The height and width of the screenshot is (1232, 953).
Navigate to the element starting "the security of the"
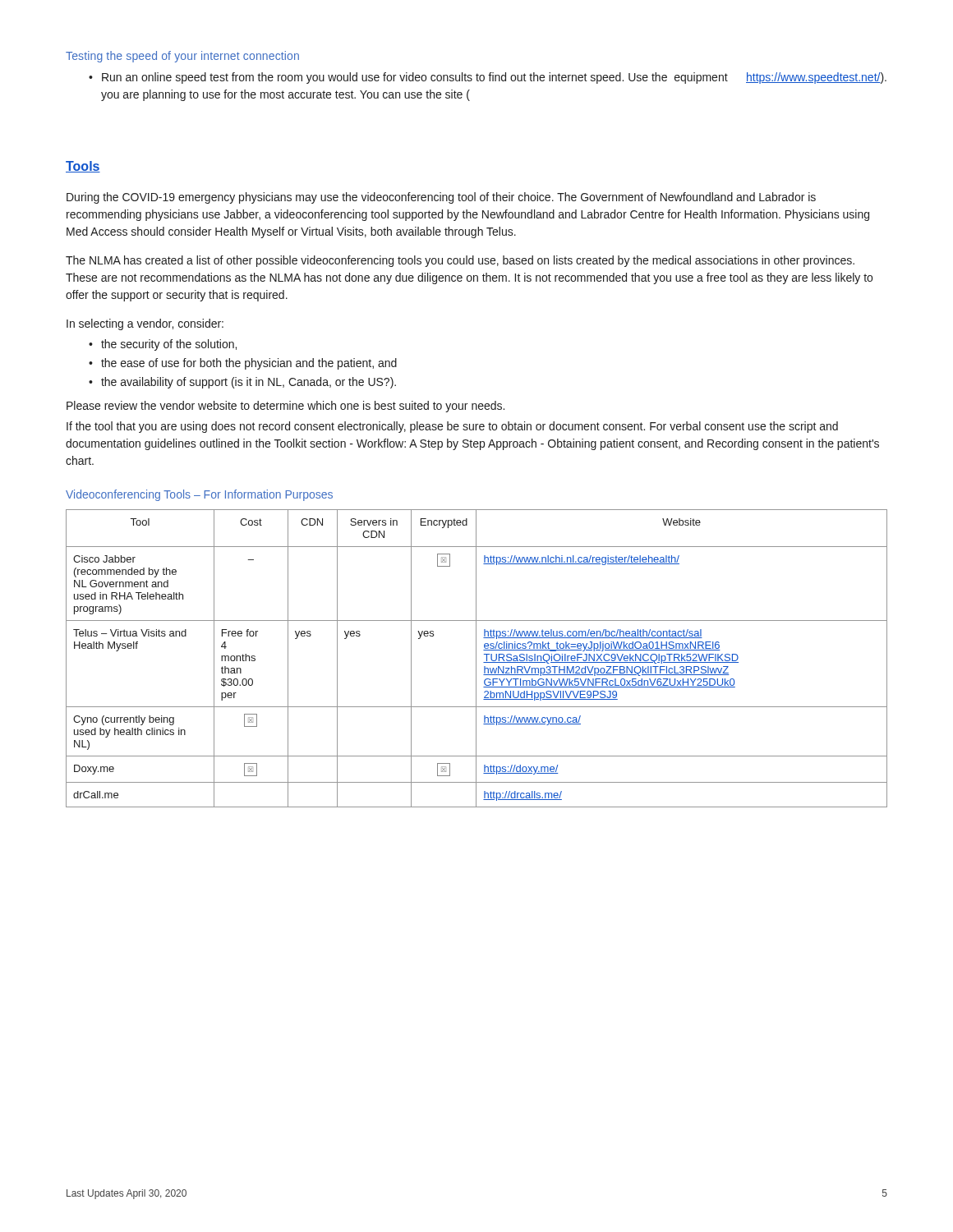coord(169,344)
